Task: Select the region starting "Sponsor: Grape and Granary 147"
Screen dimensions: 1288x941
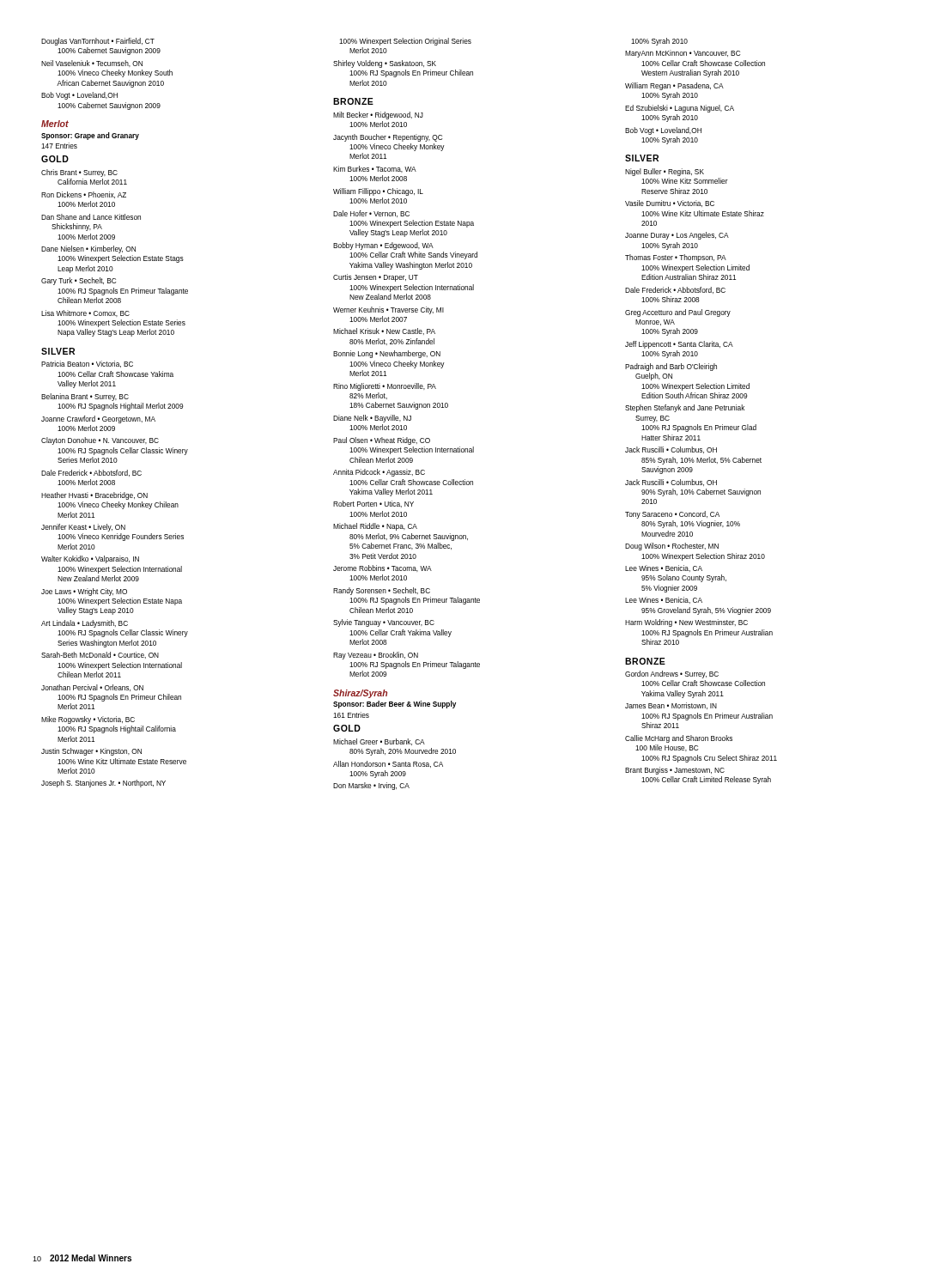Action: (x=90, y=136)
